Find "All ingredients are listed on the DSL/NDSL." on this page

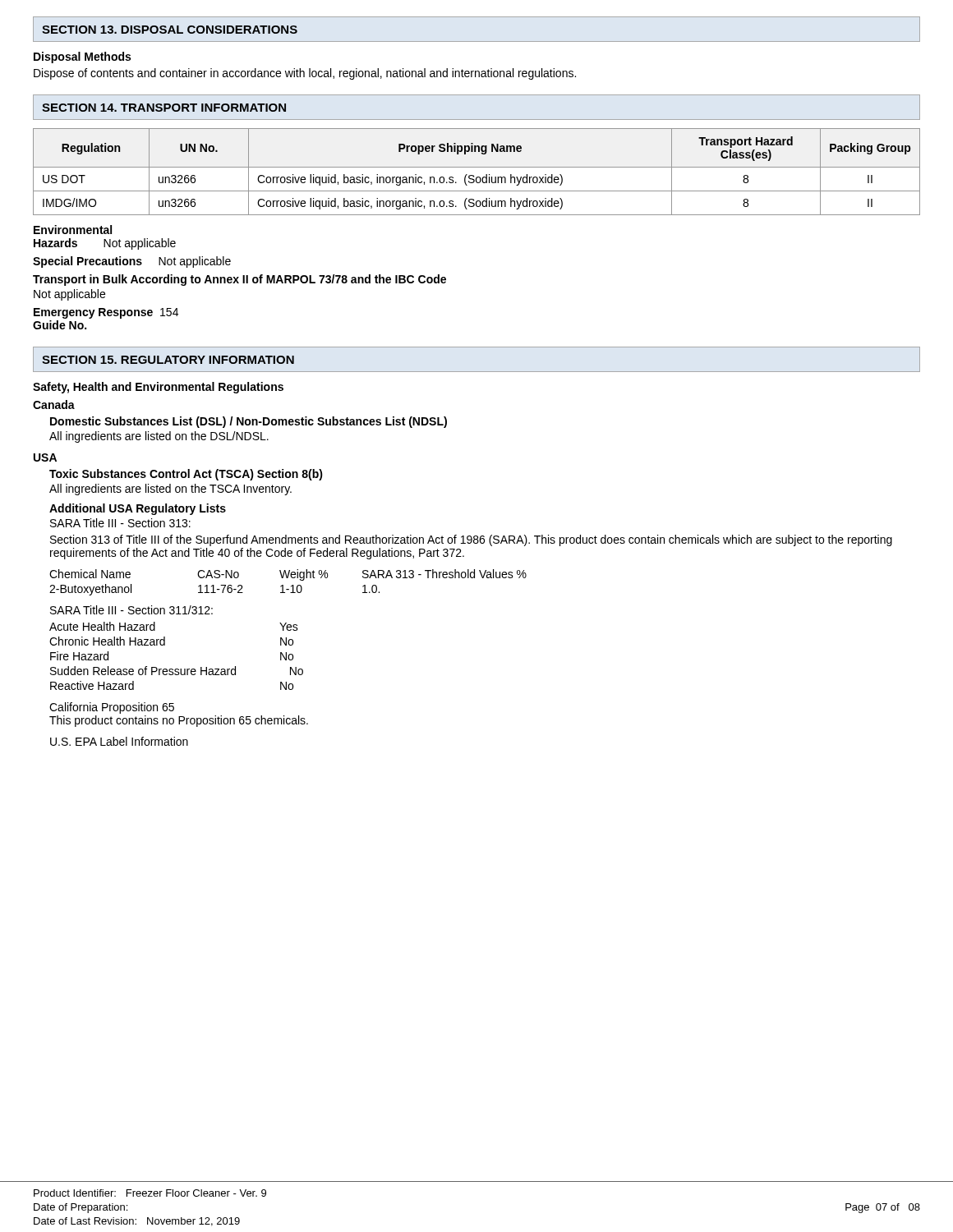[x=159, y=436]
